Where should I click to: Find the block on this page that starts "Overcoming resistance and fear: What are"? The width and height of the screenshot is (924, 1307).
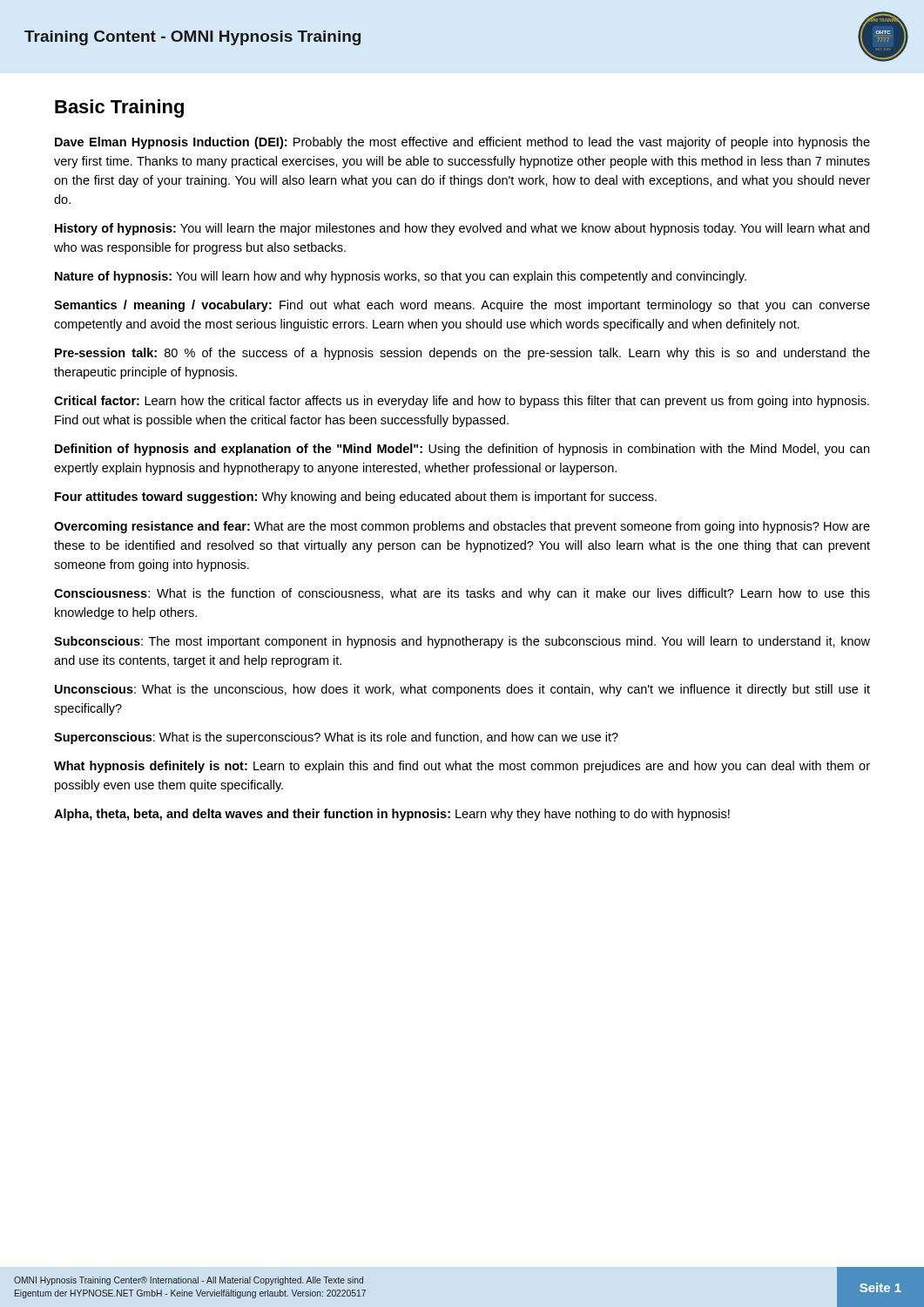pos(462,545)
